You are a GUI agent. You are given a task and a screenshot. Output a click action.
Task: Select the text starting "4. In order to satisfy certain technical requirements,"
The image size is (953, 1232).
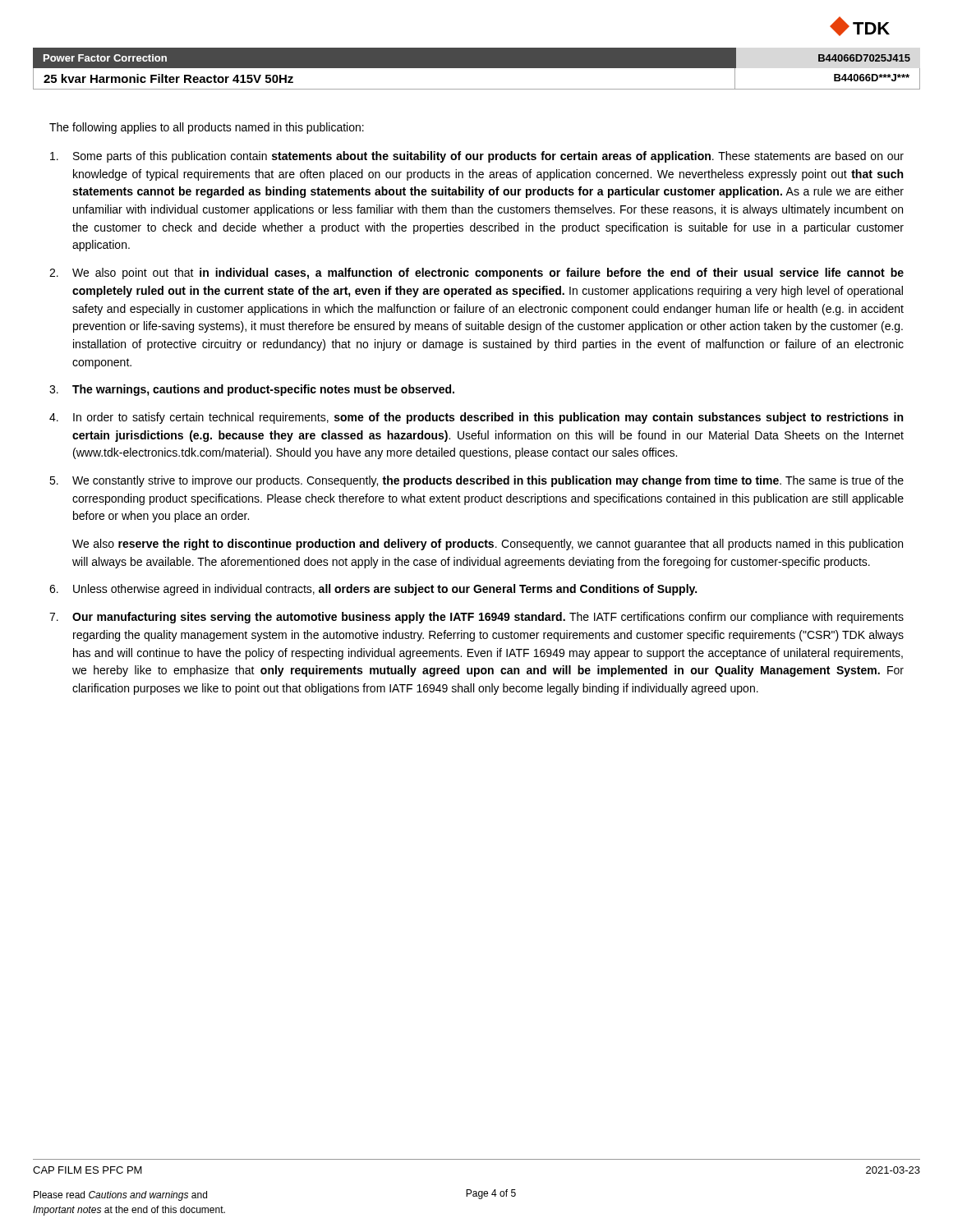[476, 436]
